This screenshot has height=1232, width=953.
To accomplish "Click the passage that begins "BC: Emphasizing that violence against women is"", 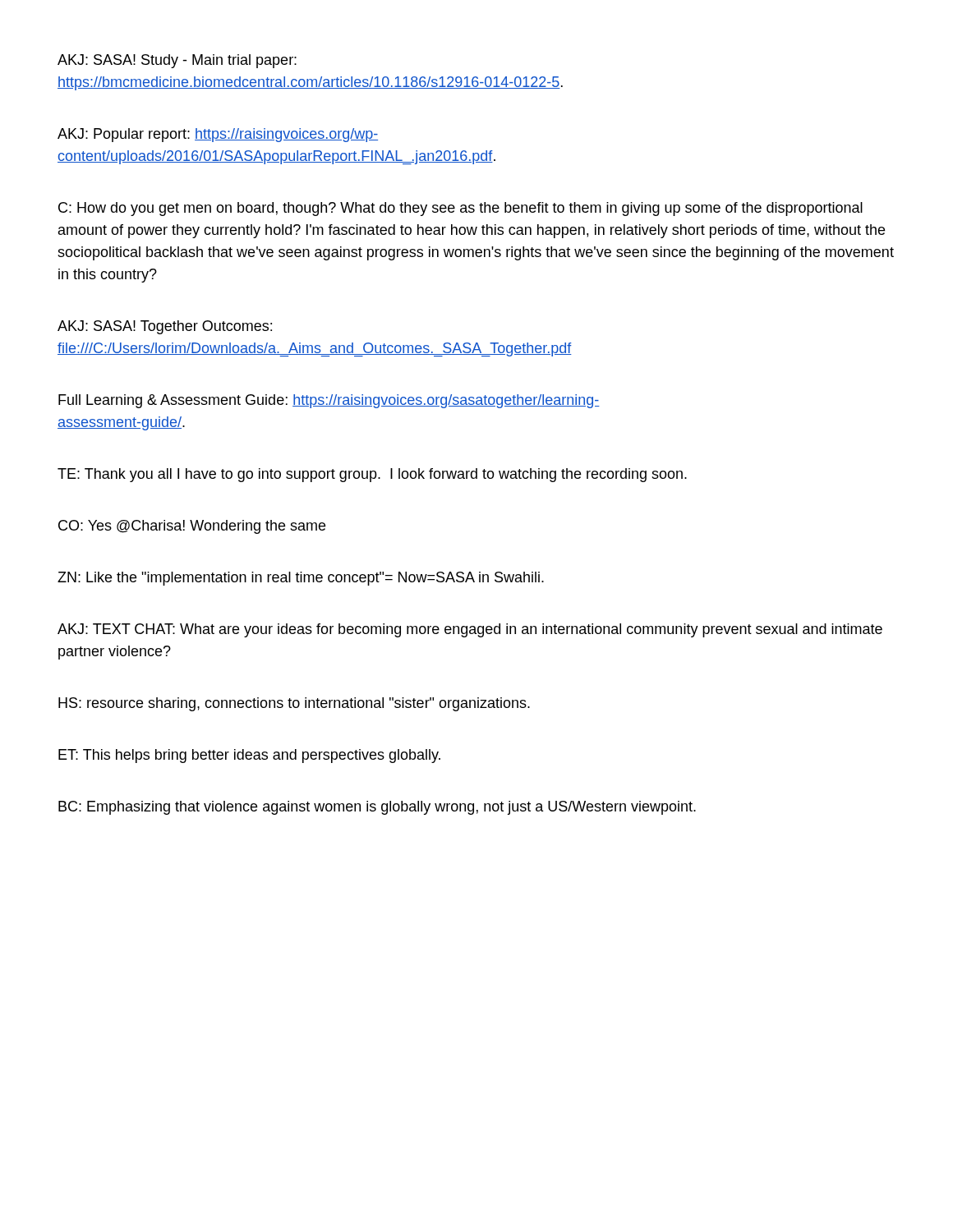I will coord(377,807).
